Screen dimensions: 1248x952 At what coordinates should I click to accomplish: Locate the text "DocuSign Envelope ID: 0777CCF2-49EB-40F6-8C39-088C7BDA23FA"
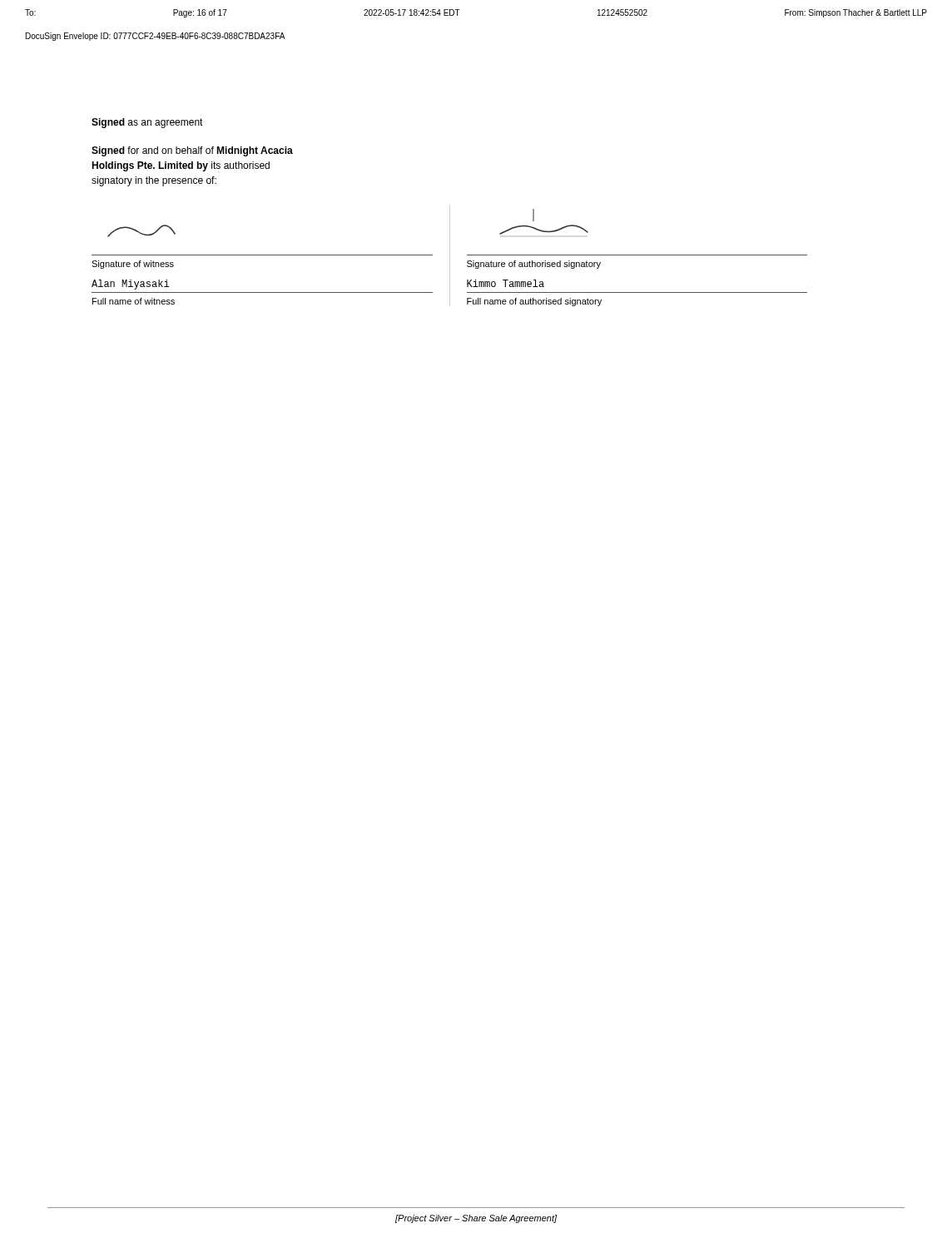point(155,36)
